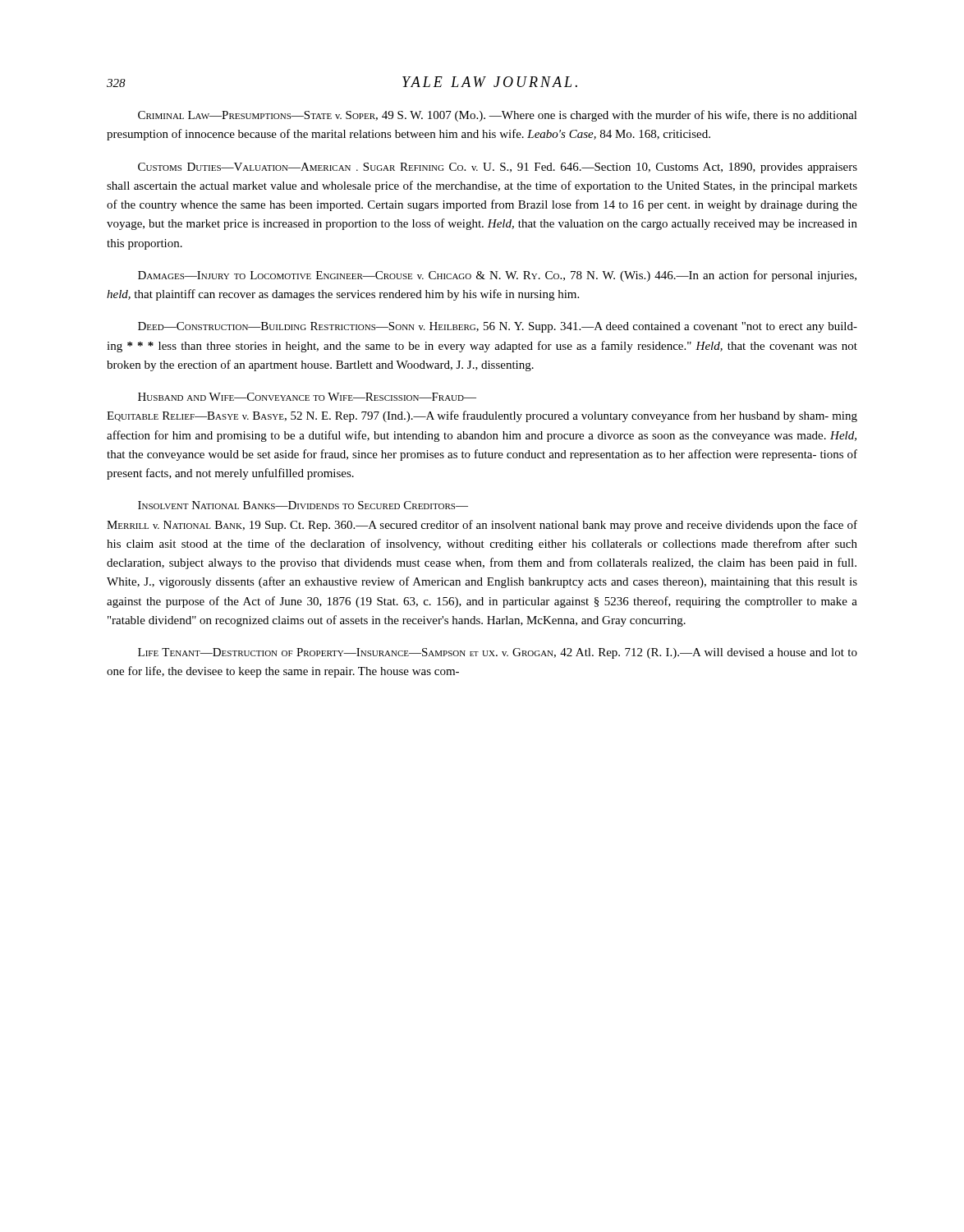This screenshot has width=964, height=1232.
Task: Navigate to the text block starting "Life Tenant—Destruction of Property—Insurance—Sampson et ux. v. Grogan,"
Action: click(x=482, y=662)
